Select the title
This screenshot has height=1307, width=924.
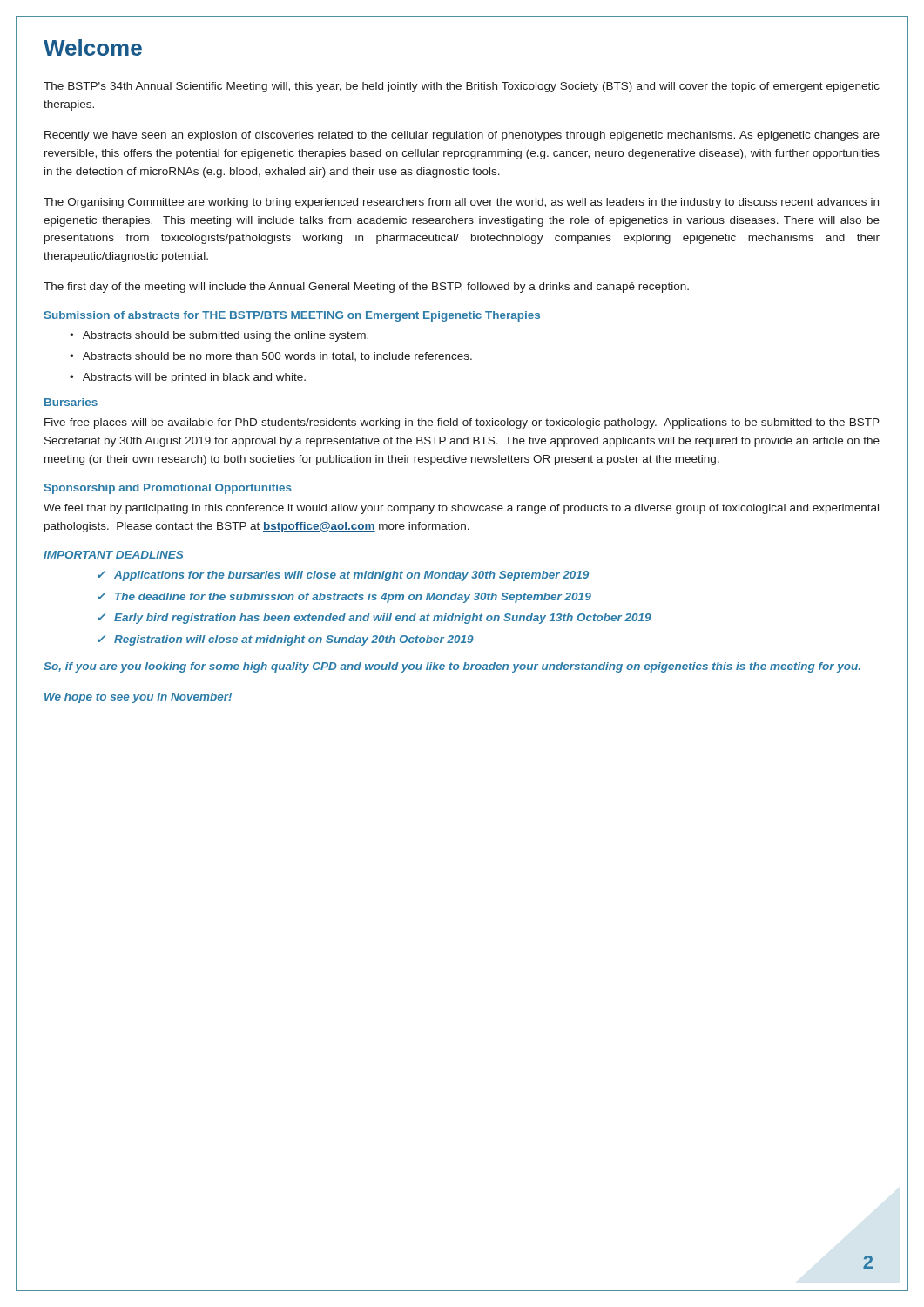coord(93,48)
